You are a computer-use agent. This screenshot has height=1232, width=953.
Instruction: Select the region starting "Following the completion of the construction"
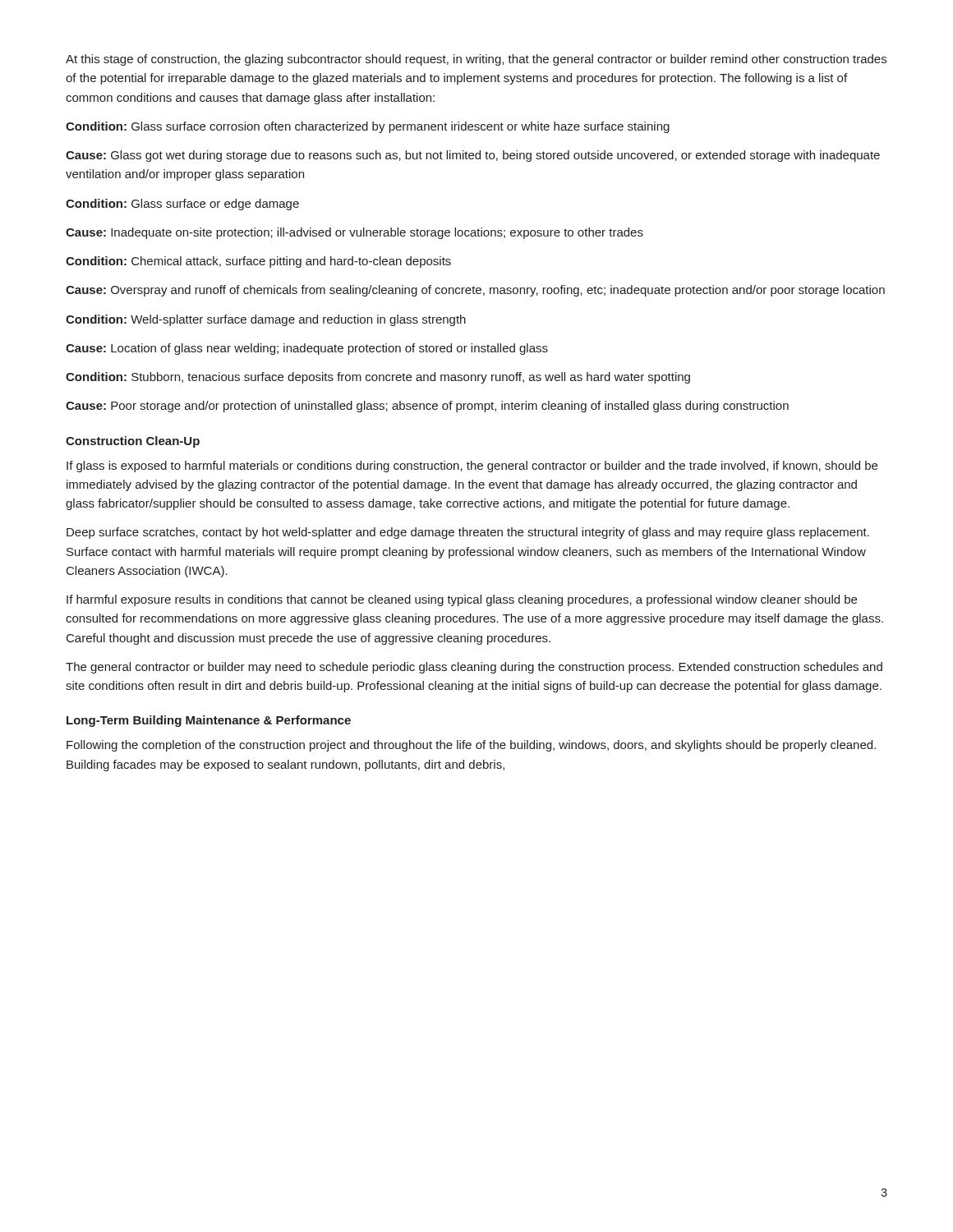tap(471, 754)
